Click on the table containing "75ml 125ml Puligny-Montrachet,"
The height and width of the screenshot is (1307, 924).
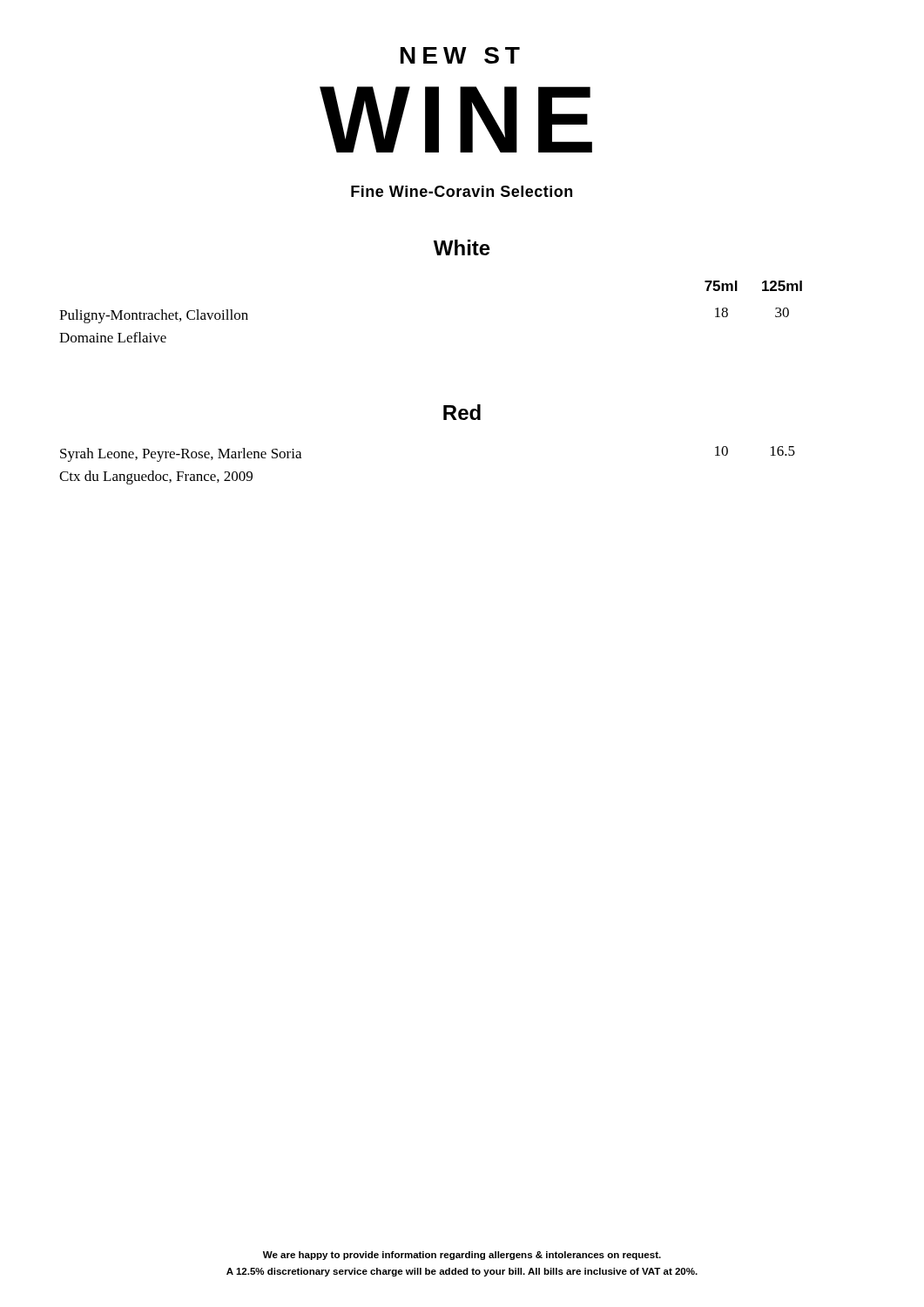[x=462, y=313]
